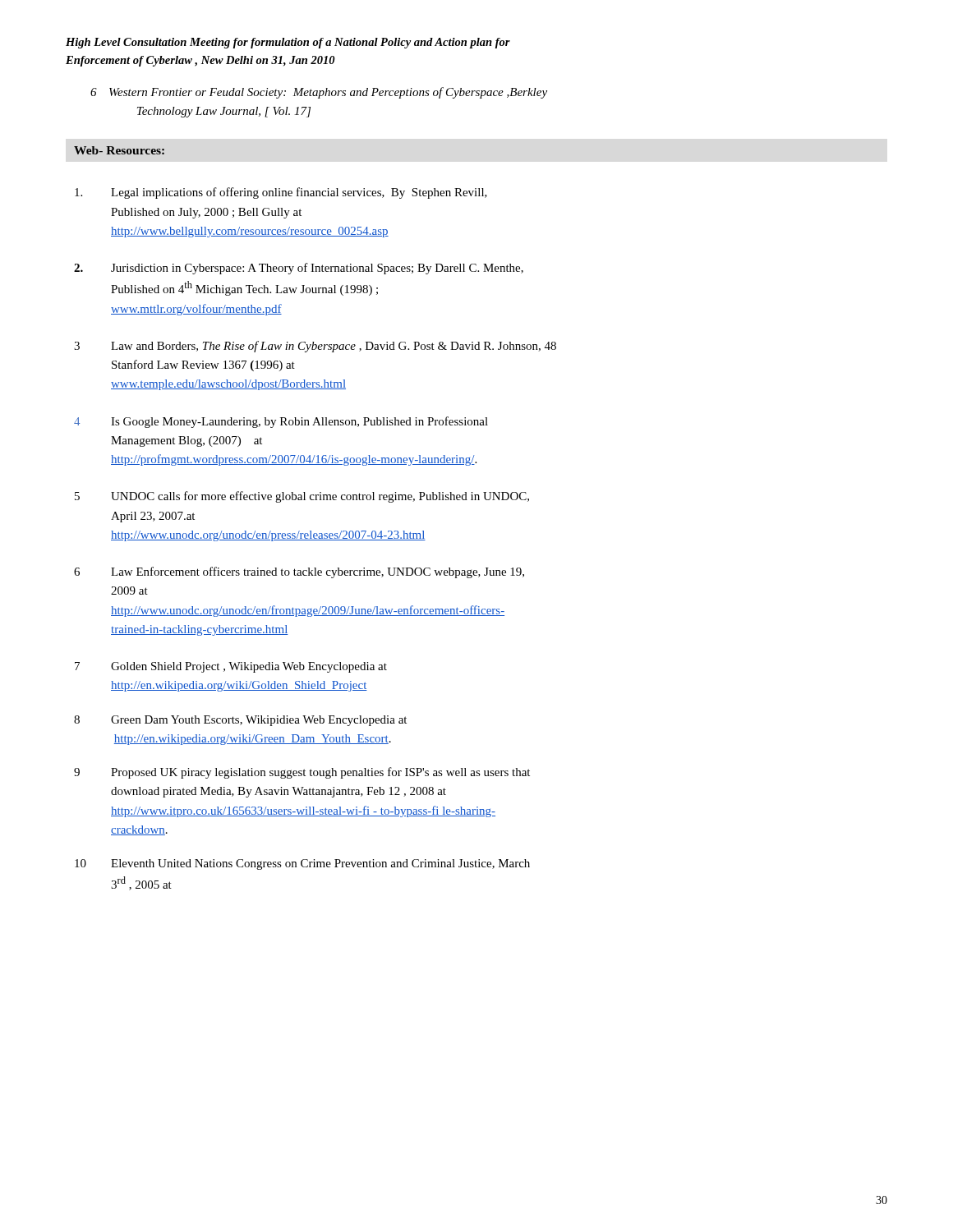The width and height of the screenshot is (953, 1232).
Task: Click on the list item that reads "5 UNDOC calls for"
Action: 302,497
